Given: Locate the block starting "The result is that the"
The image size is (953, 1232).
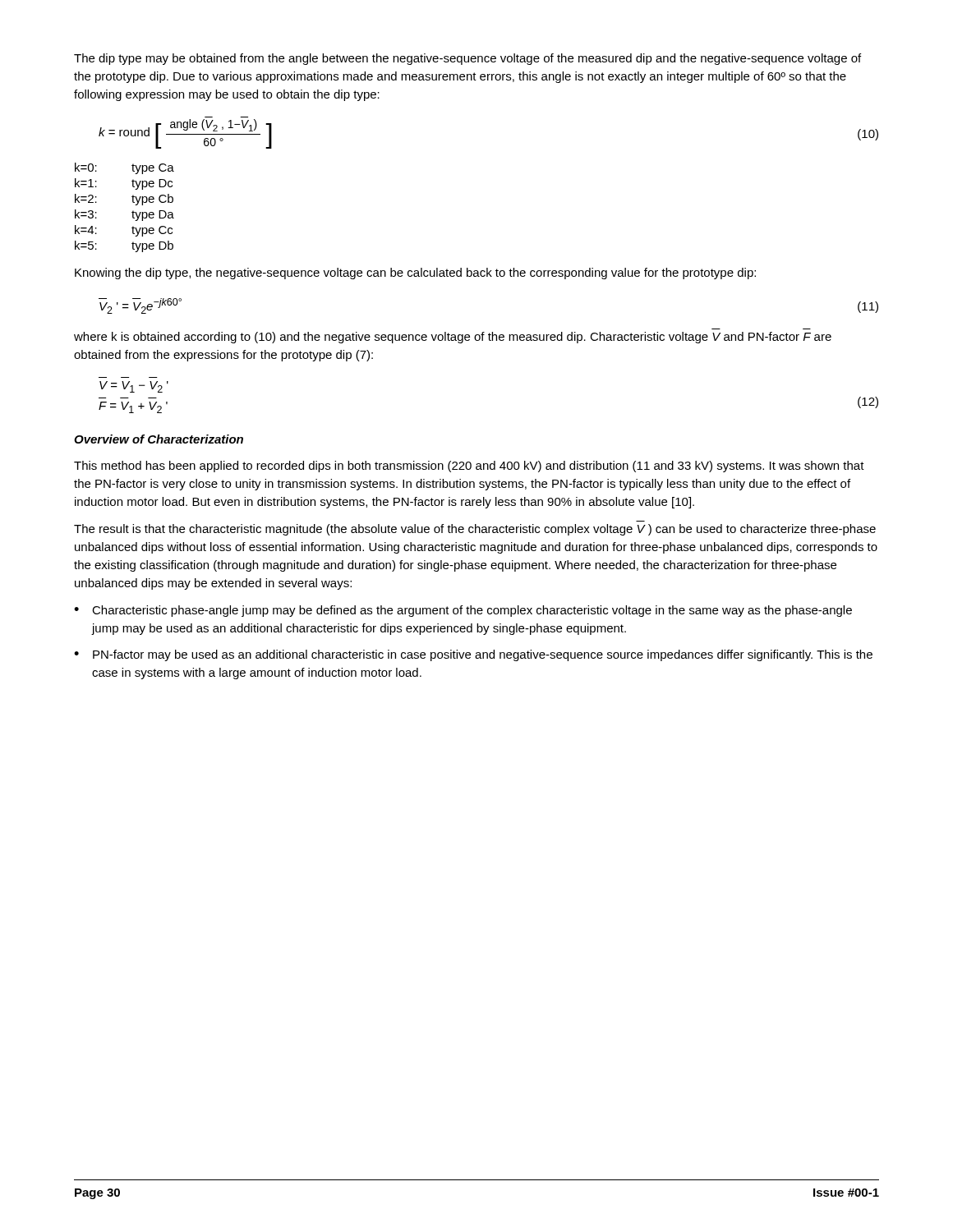Looking at the screenshot, I should [476, 556].
